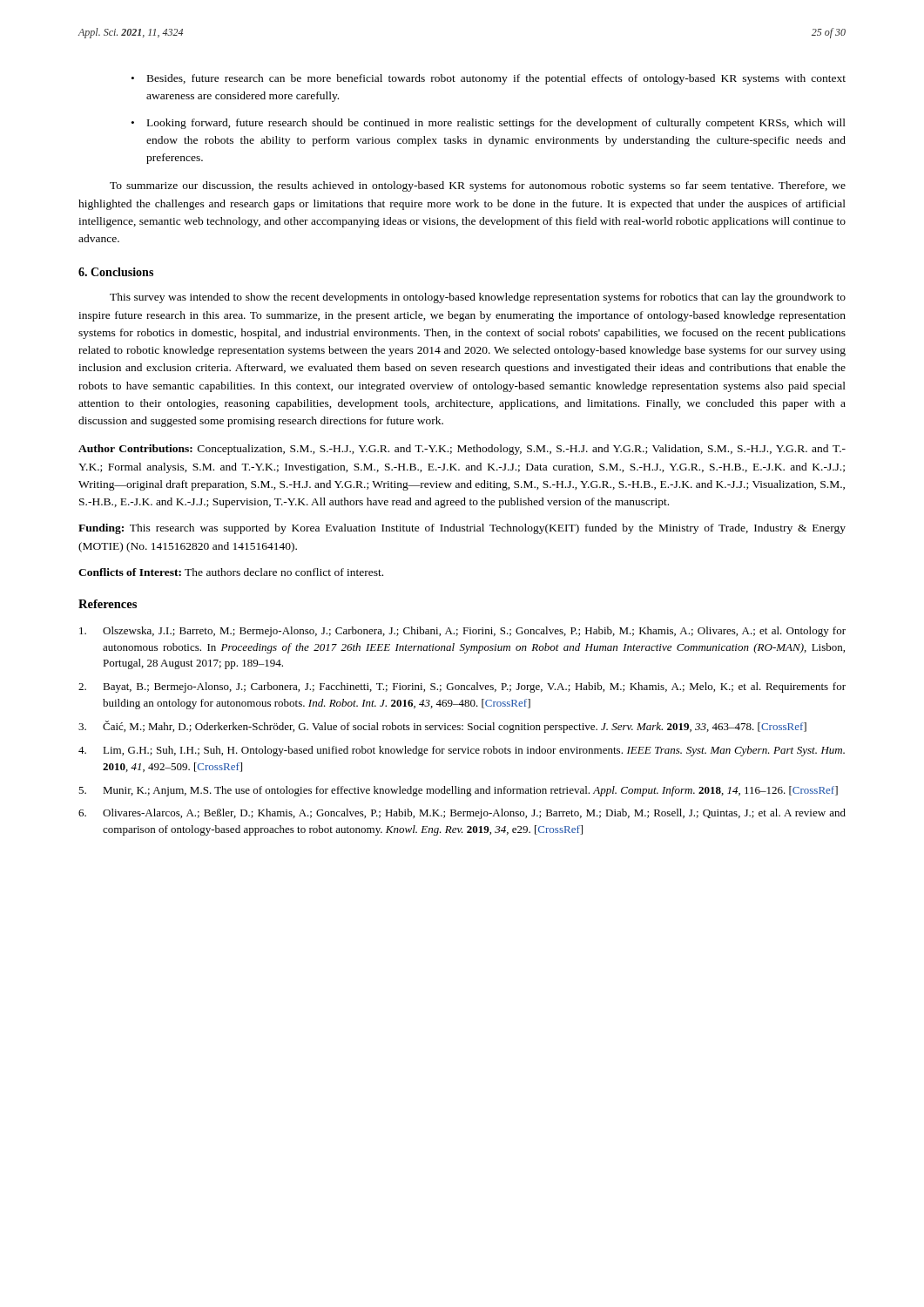Click on the list item with the text "Olszewska, J.I.; Barreto,"
The height and width of the screenshot is (1307, 924).
[x=462, y=647]
